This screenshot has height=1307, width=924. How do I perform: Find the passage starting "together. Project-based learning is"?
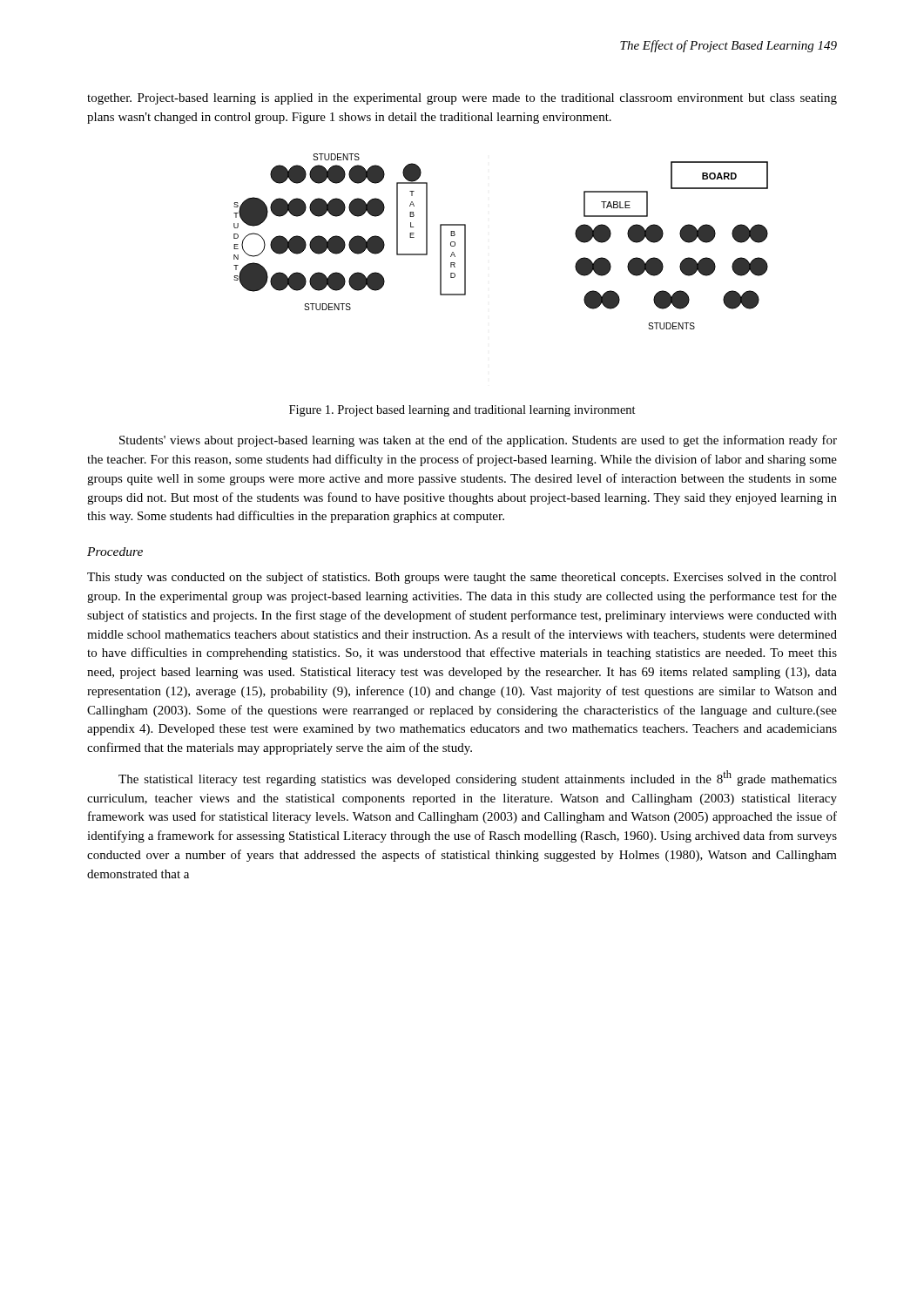[462, 107]
